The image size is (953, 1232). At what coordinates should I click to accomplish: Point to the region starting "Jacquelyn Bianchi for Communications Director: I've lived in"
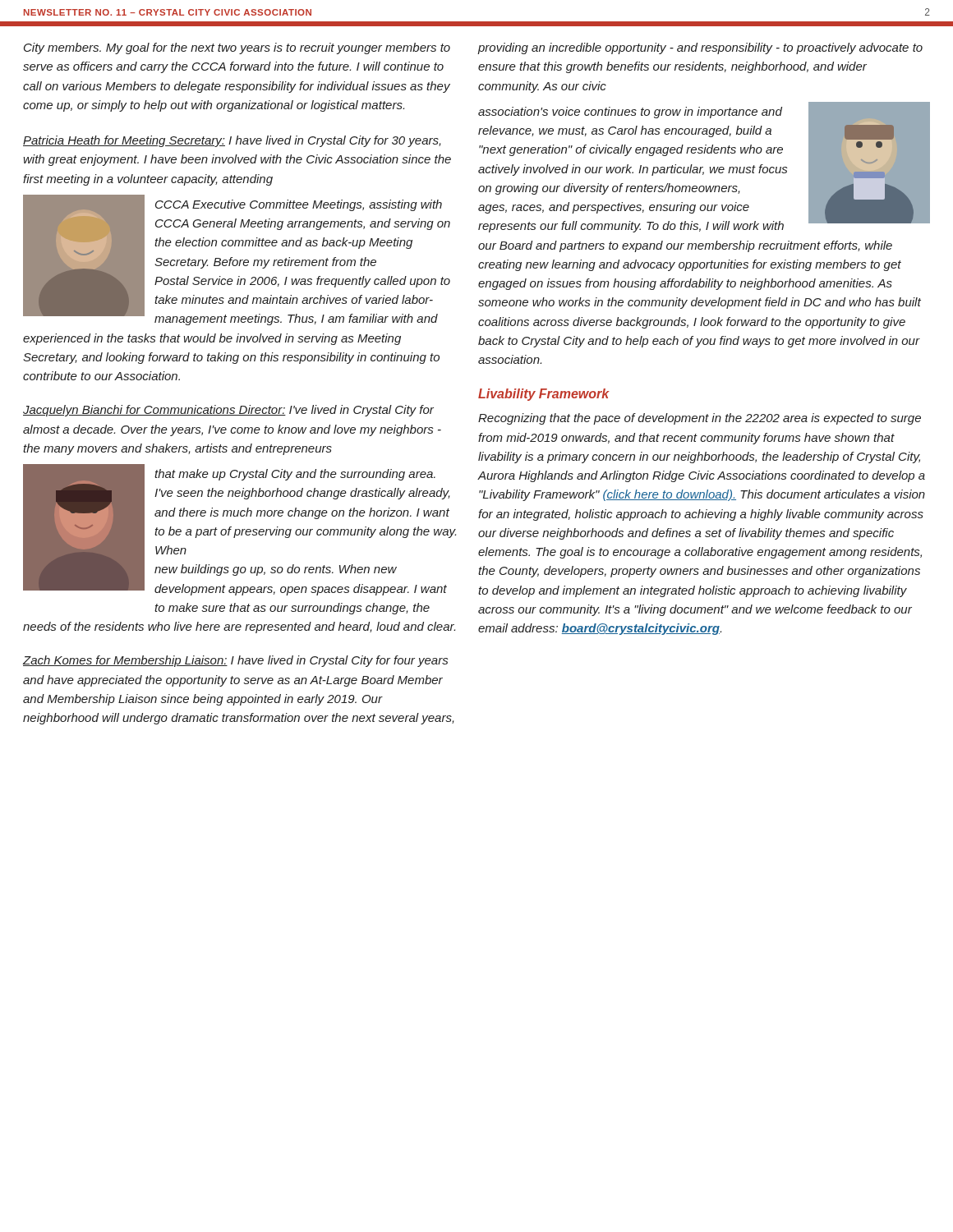click(241, 518)
